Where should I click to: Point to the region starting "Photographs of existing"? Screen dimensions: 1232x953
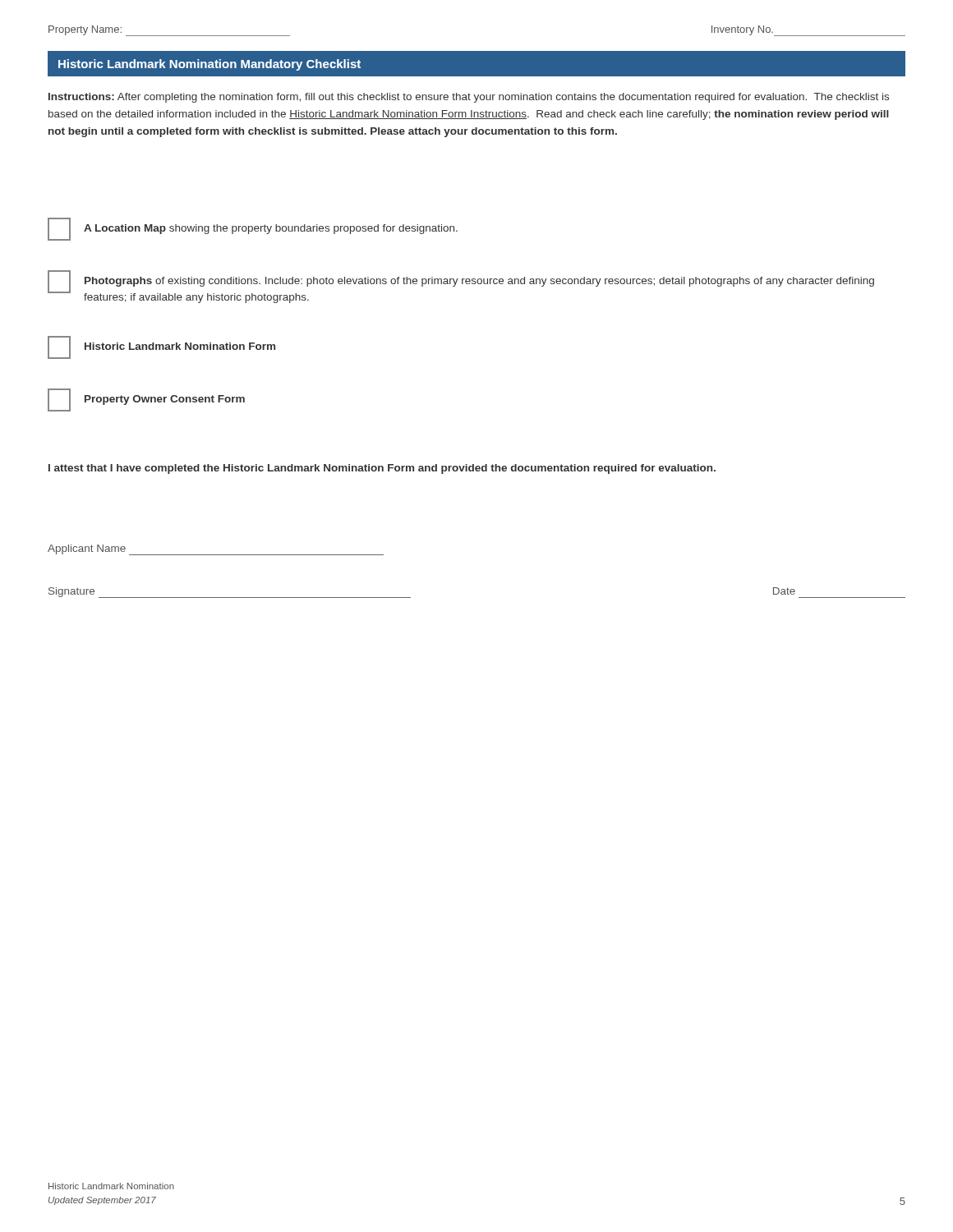click(x=476, y=288)
